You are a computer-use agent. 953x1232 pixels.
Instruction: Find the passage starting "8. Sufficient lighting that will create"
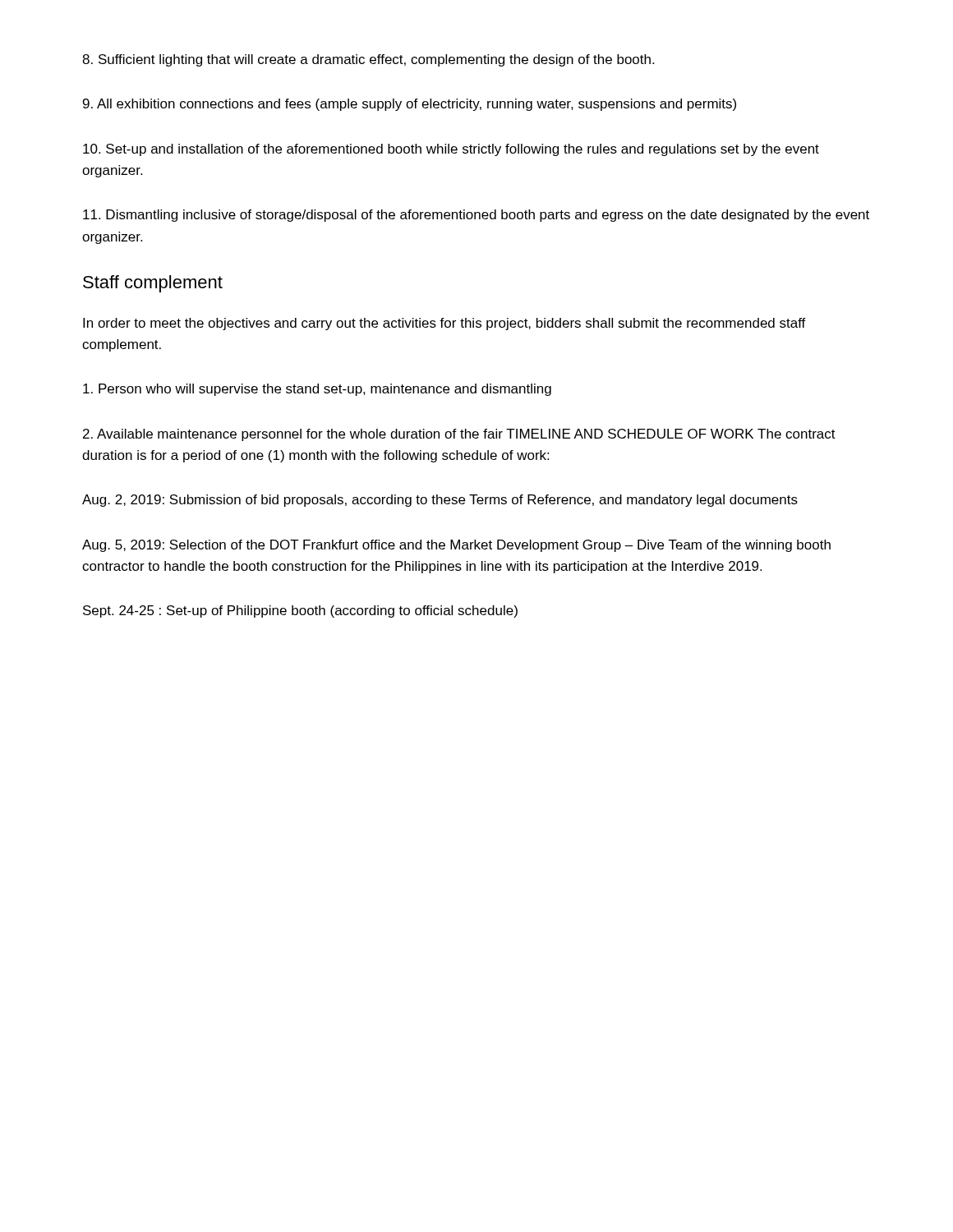(x=369, y=60)
